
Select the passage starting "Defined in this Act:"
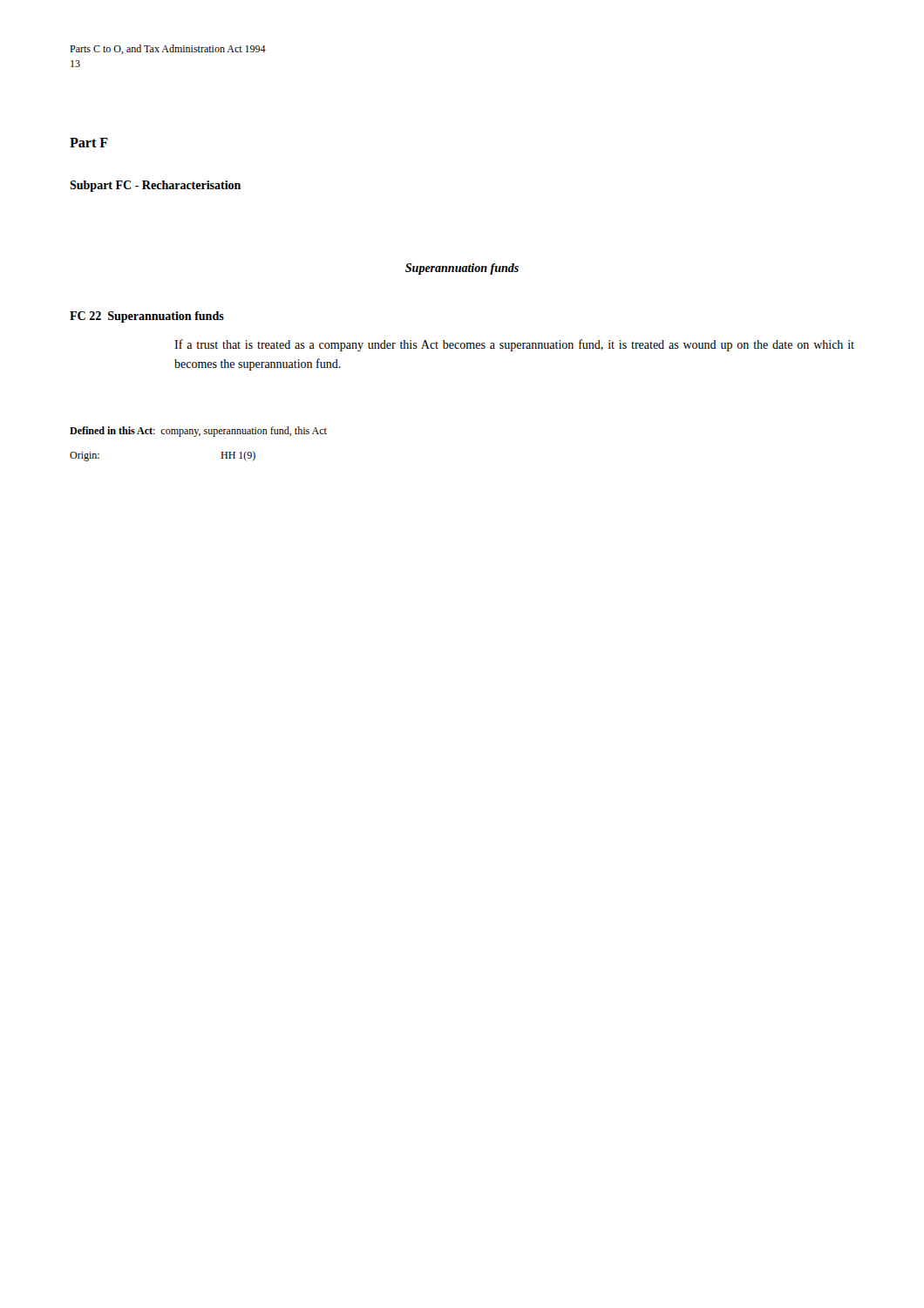[x=198, y=431]
